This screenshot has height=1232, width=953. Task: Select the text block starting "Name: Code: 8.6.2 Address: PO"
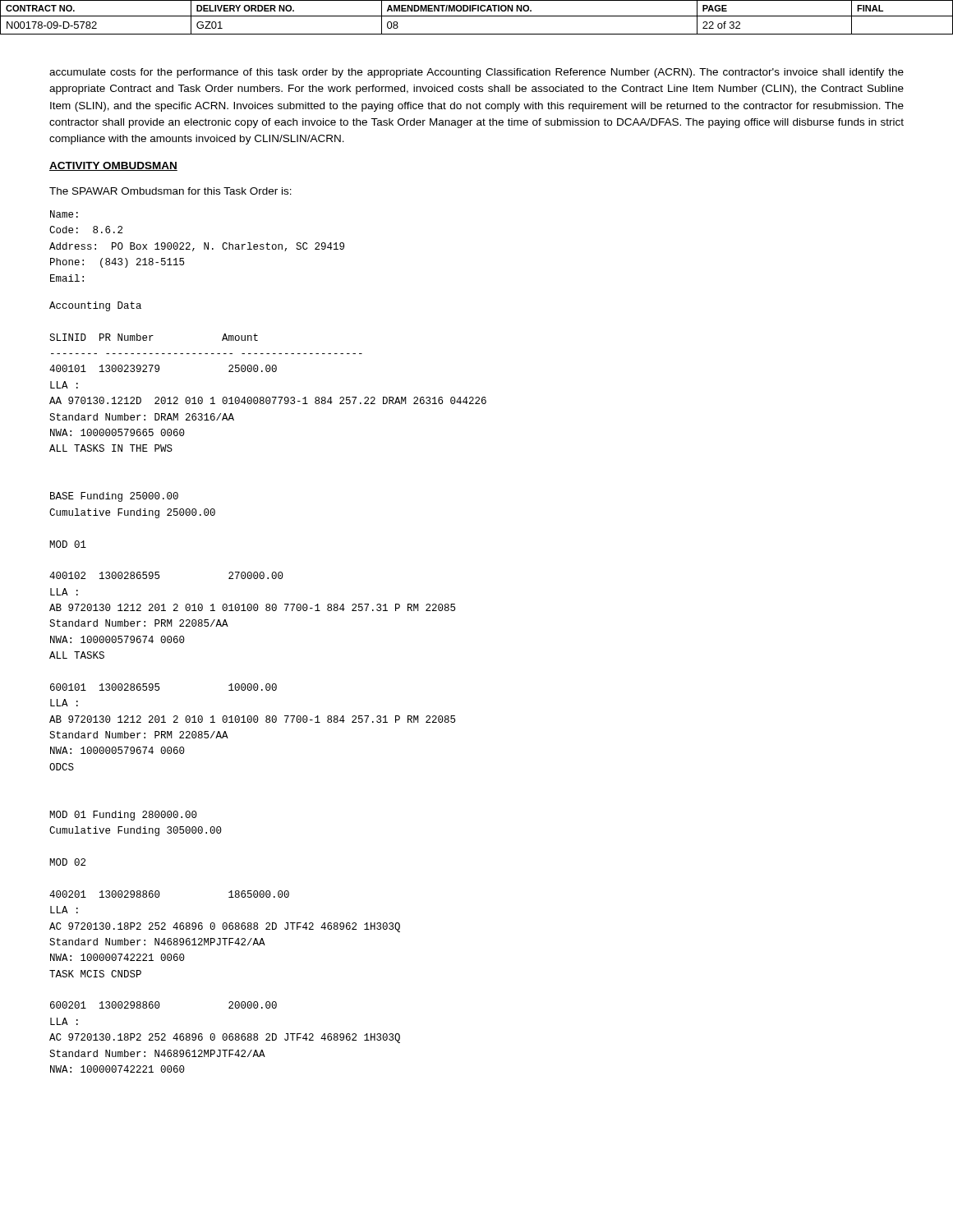point(64,214)
